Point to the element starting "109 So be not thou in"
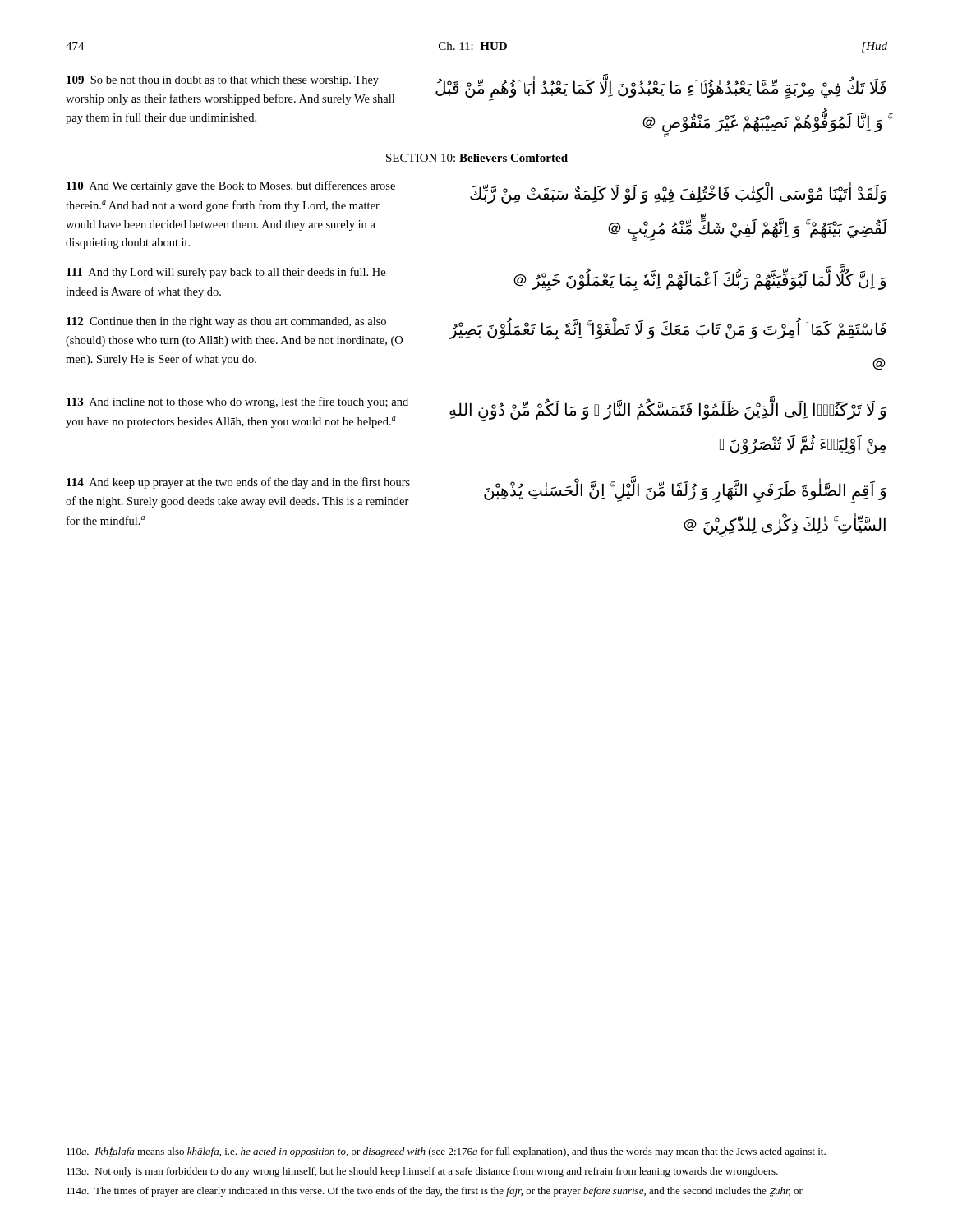 230,98
